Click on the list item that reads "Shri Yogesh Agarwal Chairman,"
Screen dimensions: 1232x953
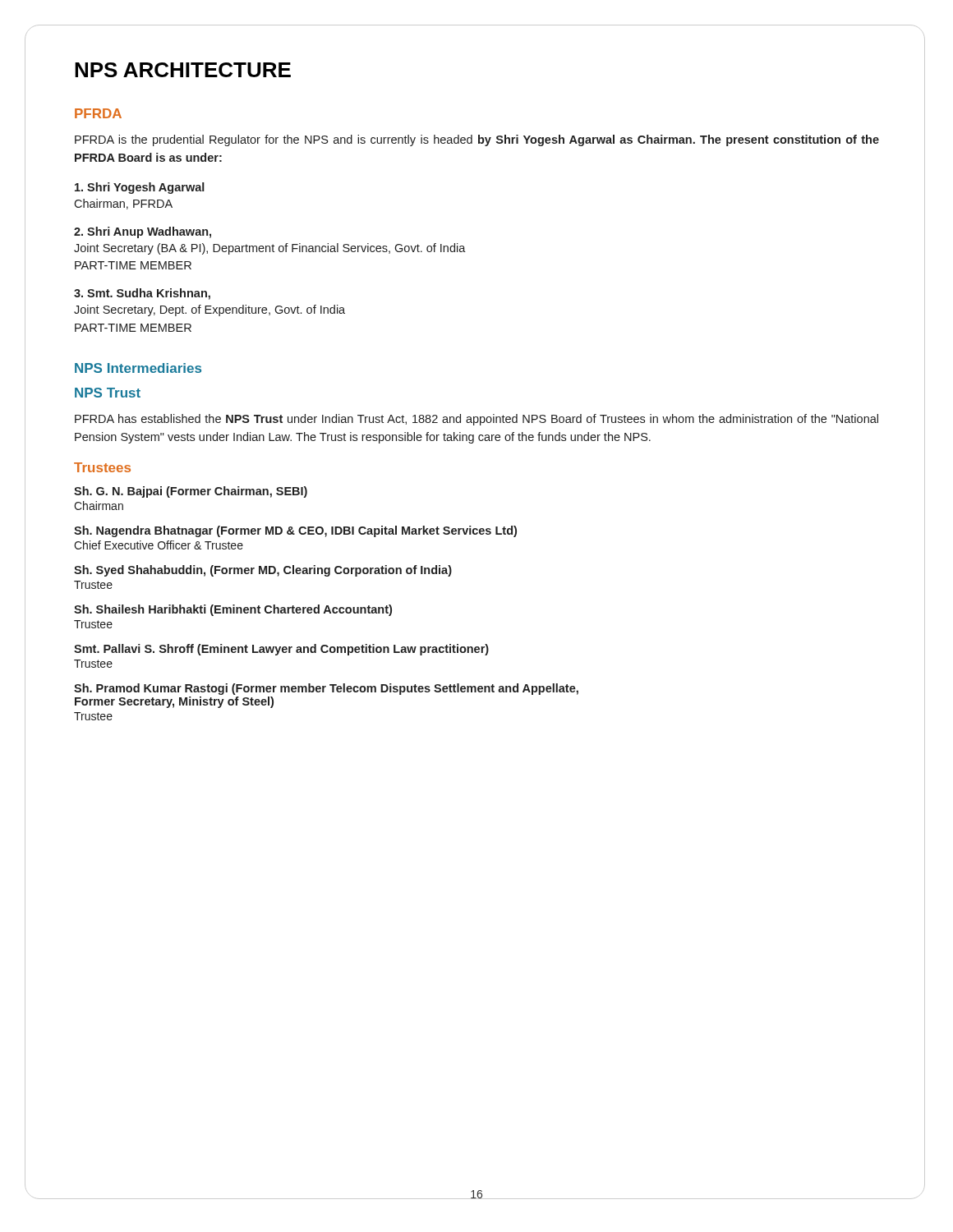140,188
